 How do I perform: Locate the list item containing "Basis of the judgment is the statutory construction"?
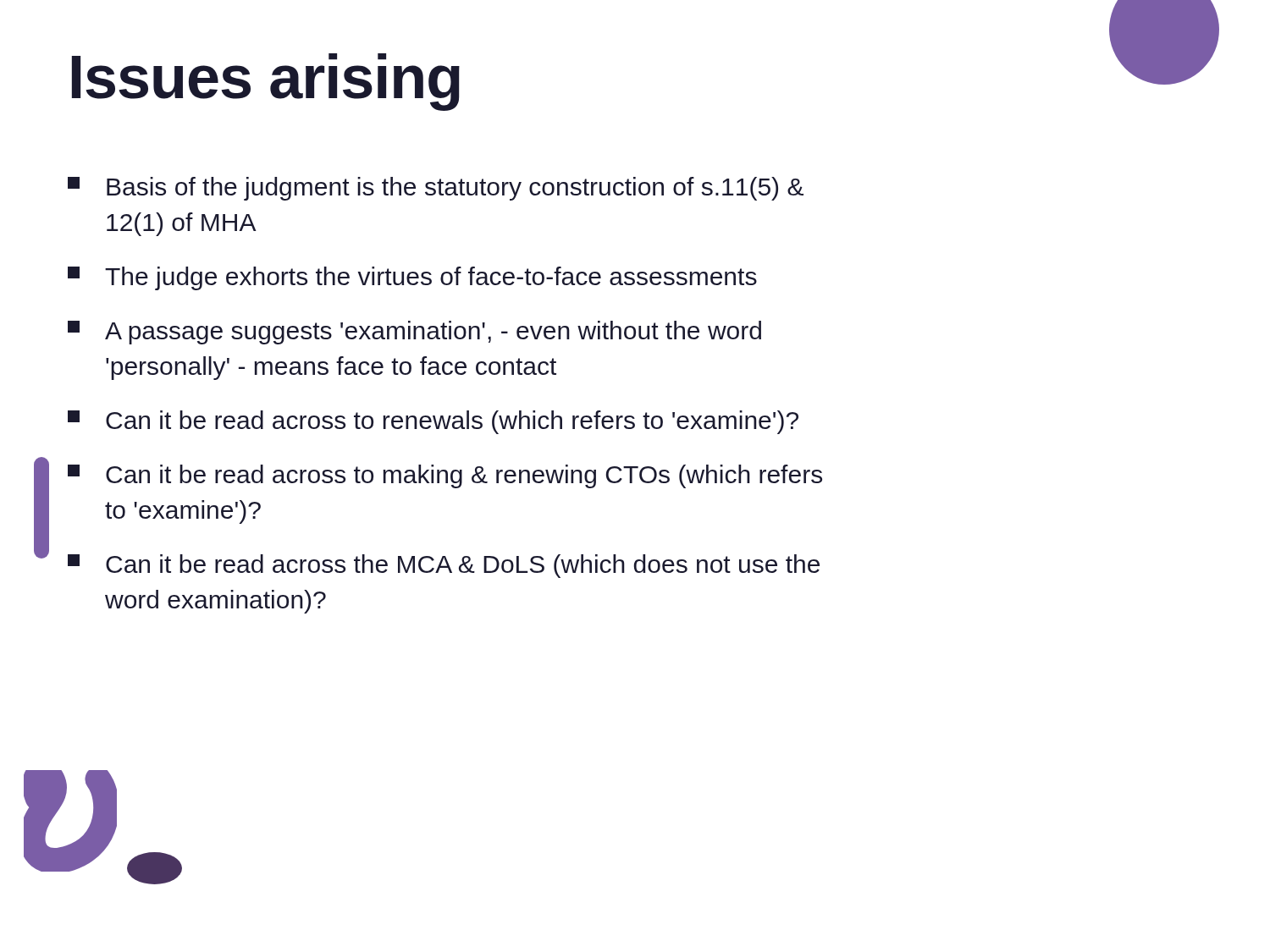(x=635, y=205)
